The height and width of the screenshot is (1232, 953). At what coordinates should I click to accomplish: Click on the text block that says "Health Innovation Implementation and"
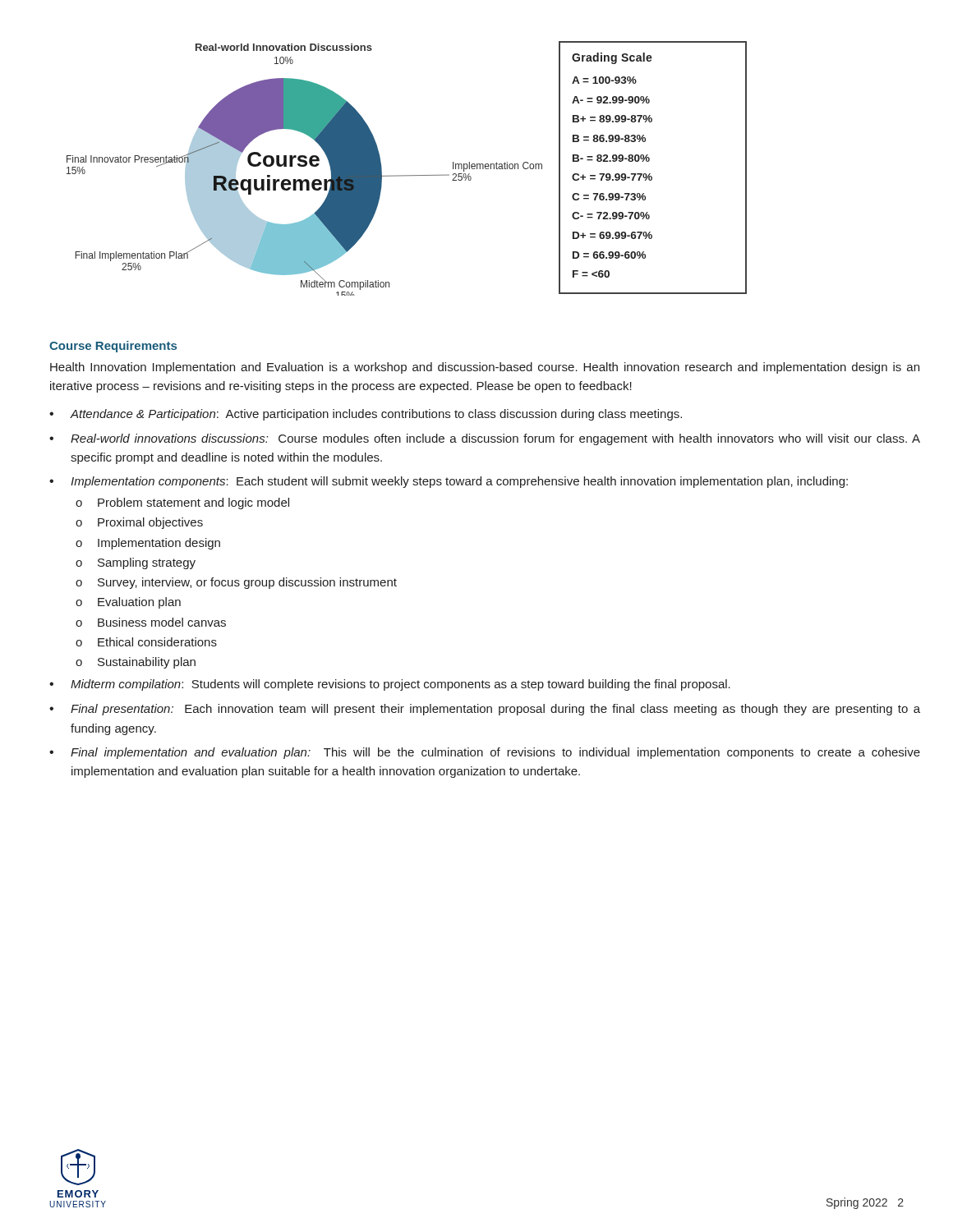coord(485,376)
